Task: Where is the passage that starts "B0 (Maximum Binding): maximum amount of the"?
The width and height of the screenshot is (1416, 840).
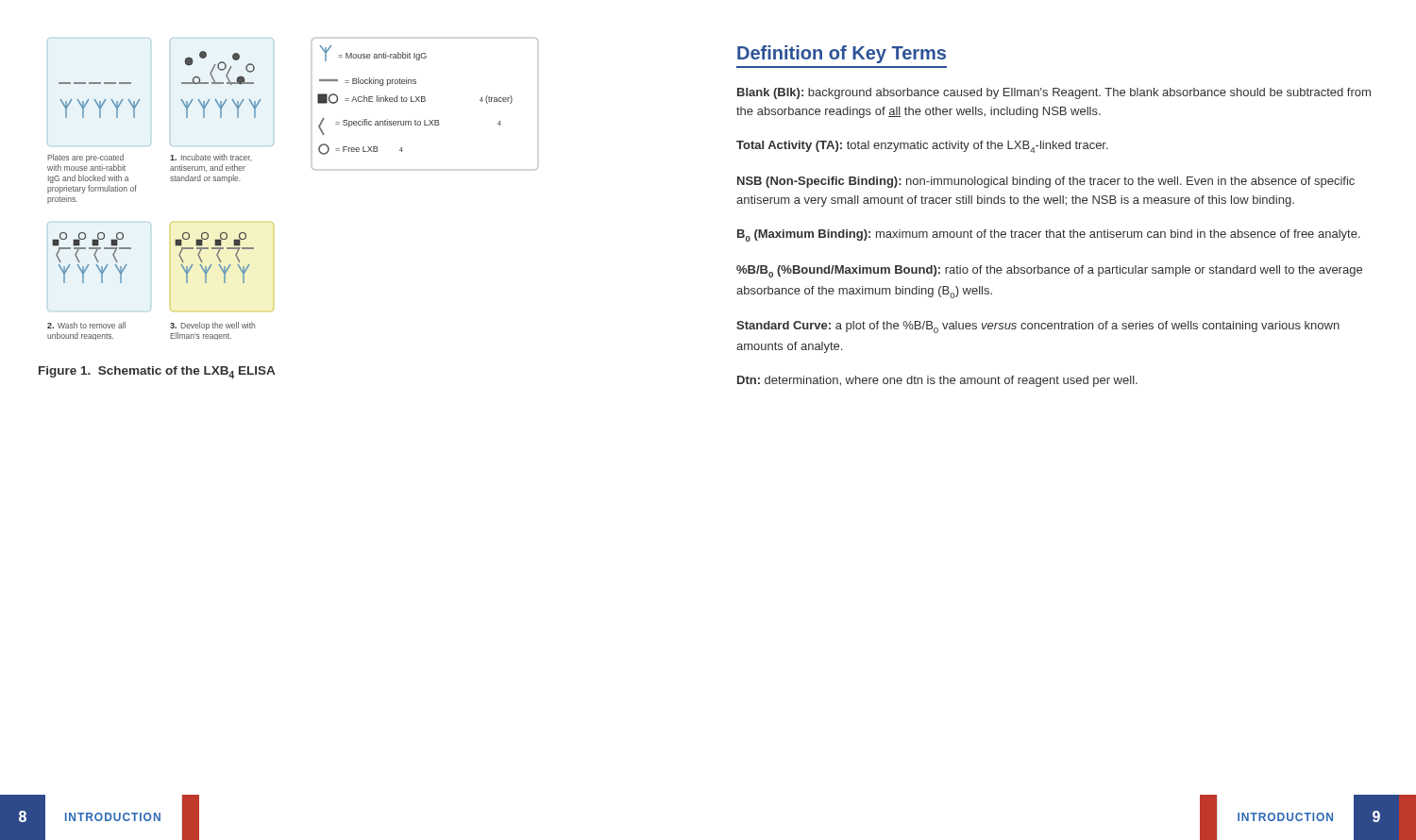Action: [1049, 235]
